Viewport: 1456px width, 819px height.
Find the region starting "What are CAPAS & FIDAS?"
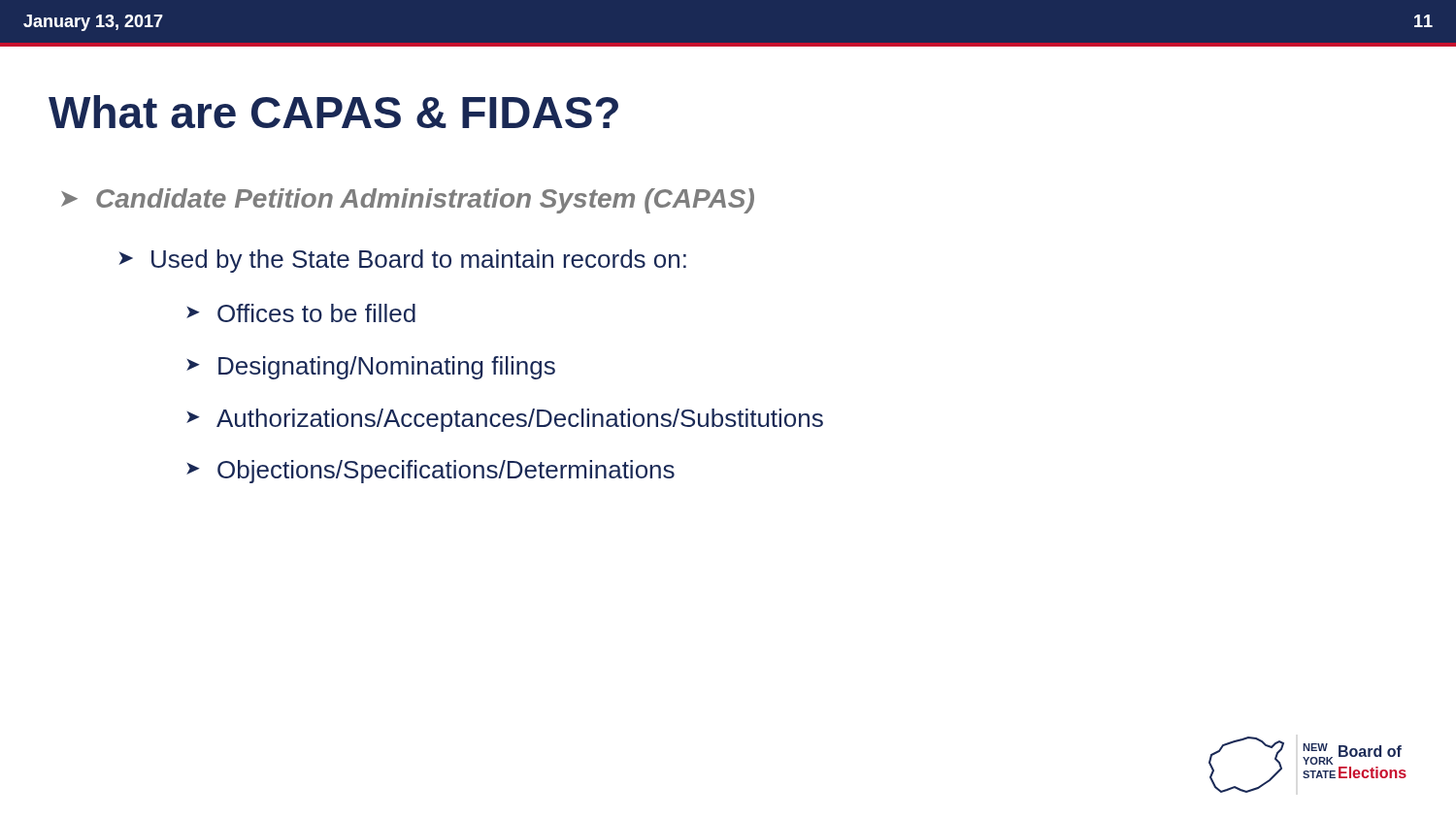point(335,113)
